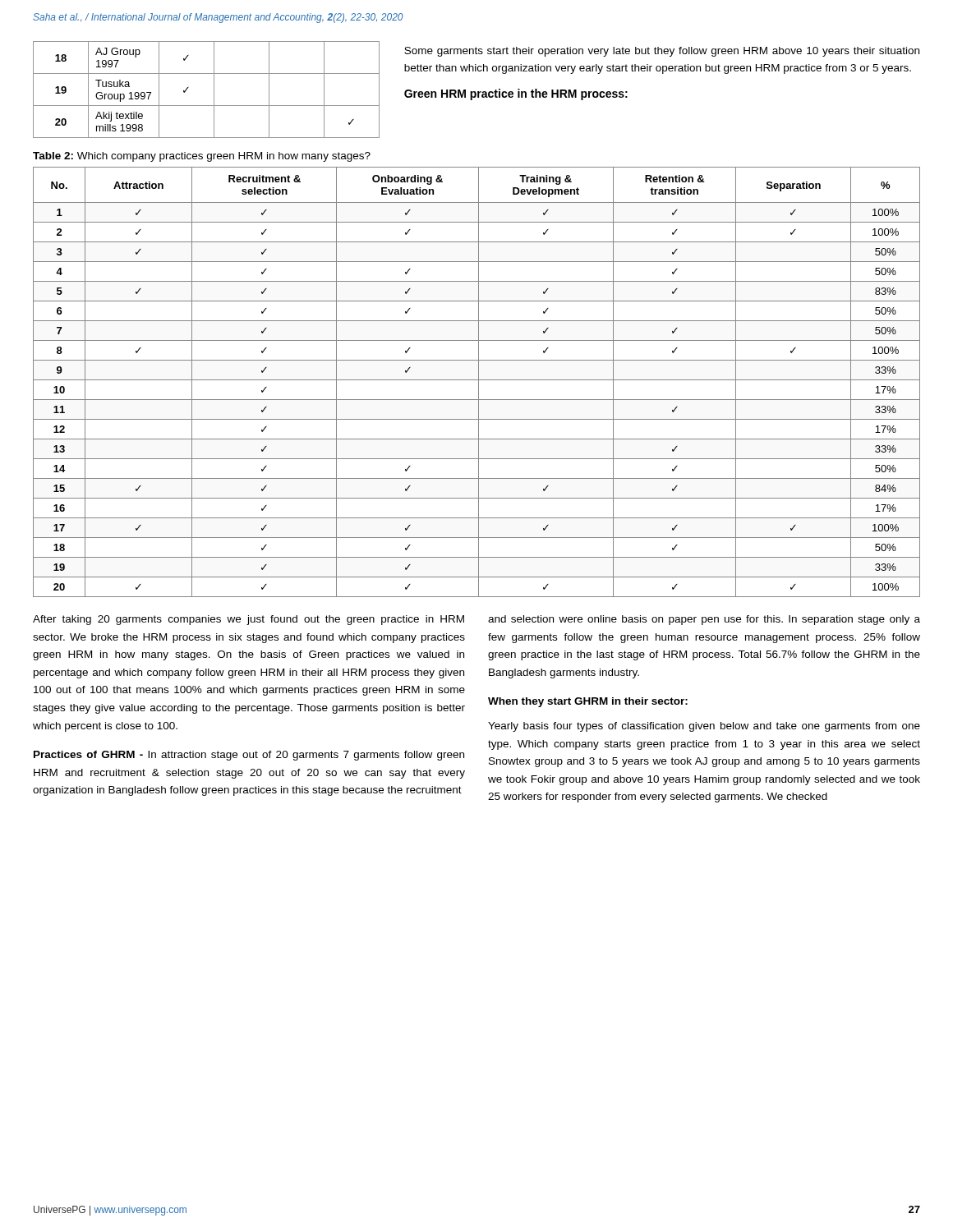Viewport: 953px width, 1232px height.
Task: Select the table that reads "Akij textile mills 1998"
Action: point(206,90)
